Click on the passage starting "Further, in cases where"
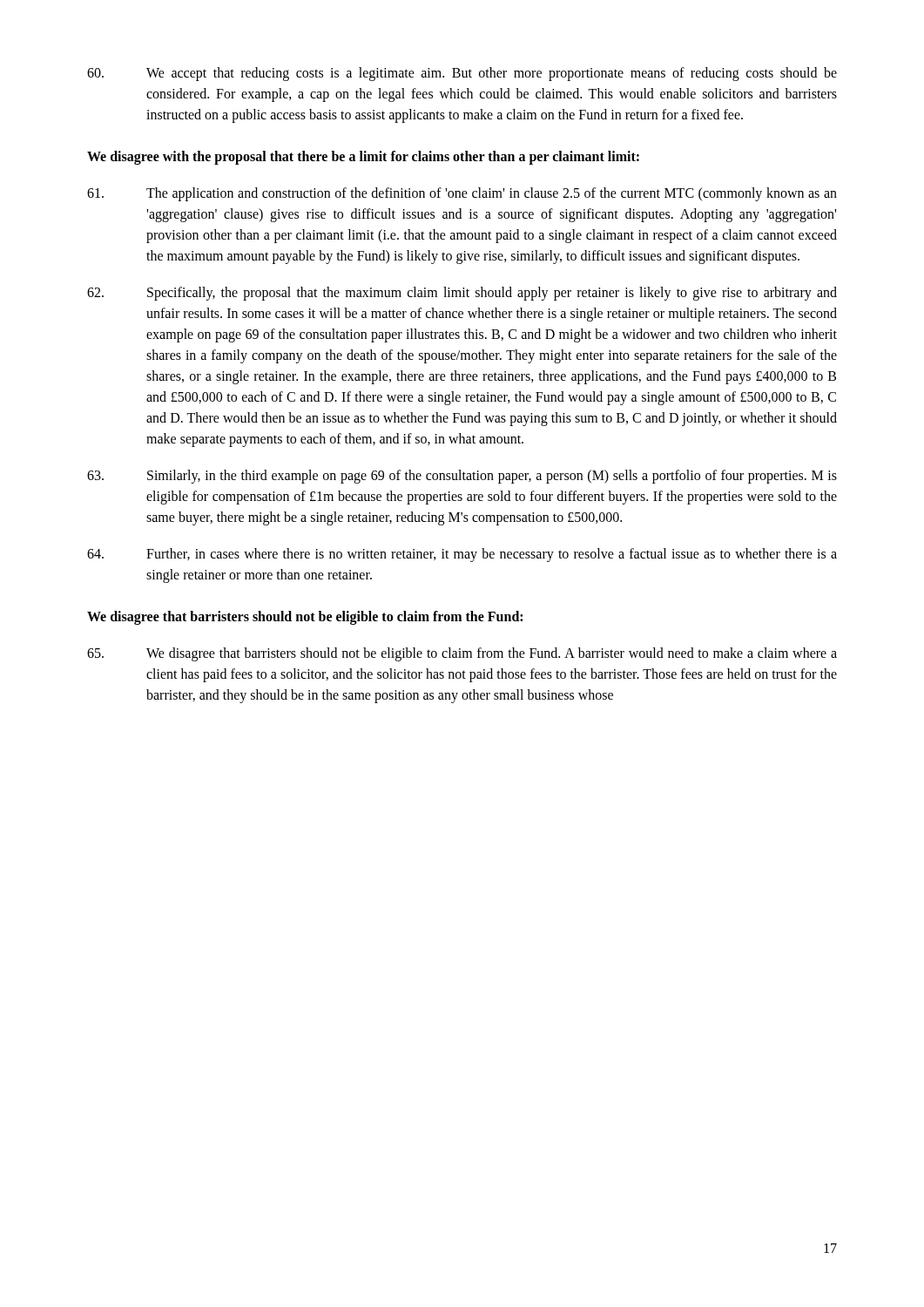This screenshot has width=924, height=1307. tap(462, 565)
